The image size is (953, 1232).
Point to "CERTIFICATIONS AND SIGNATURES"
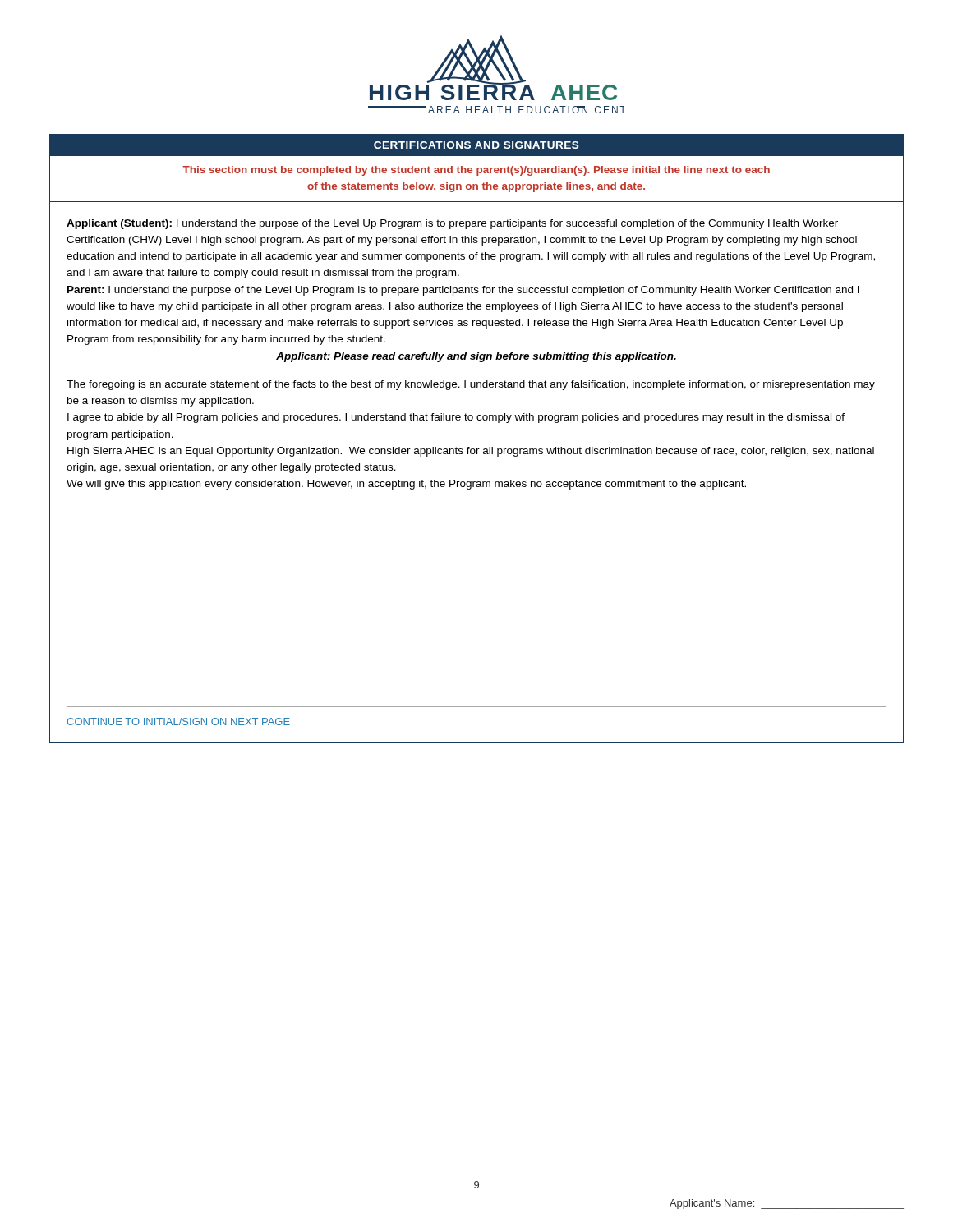(x=476, y=145)
